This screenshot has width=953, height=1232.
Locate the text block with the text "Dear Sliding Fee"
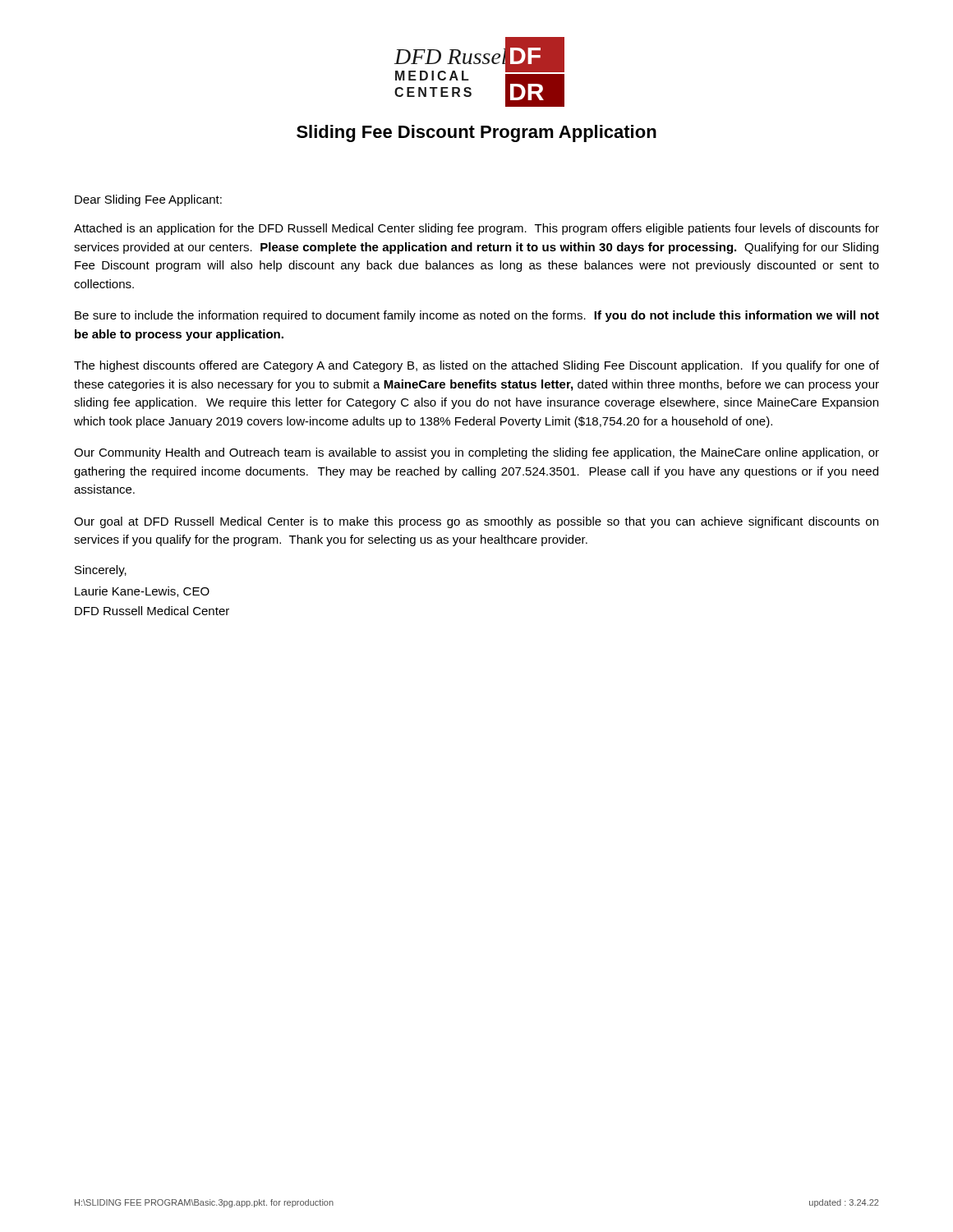click(x=148, y=199)
